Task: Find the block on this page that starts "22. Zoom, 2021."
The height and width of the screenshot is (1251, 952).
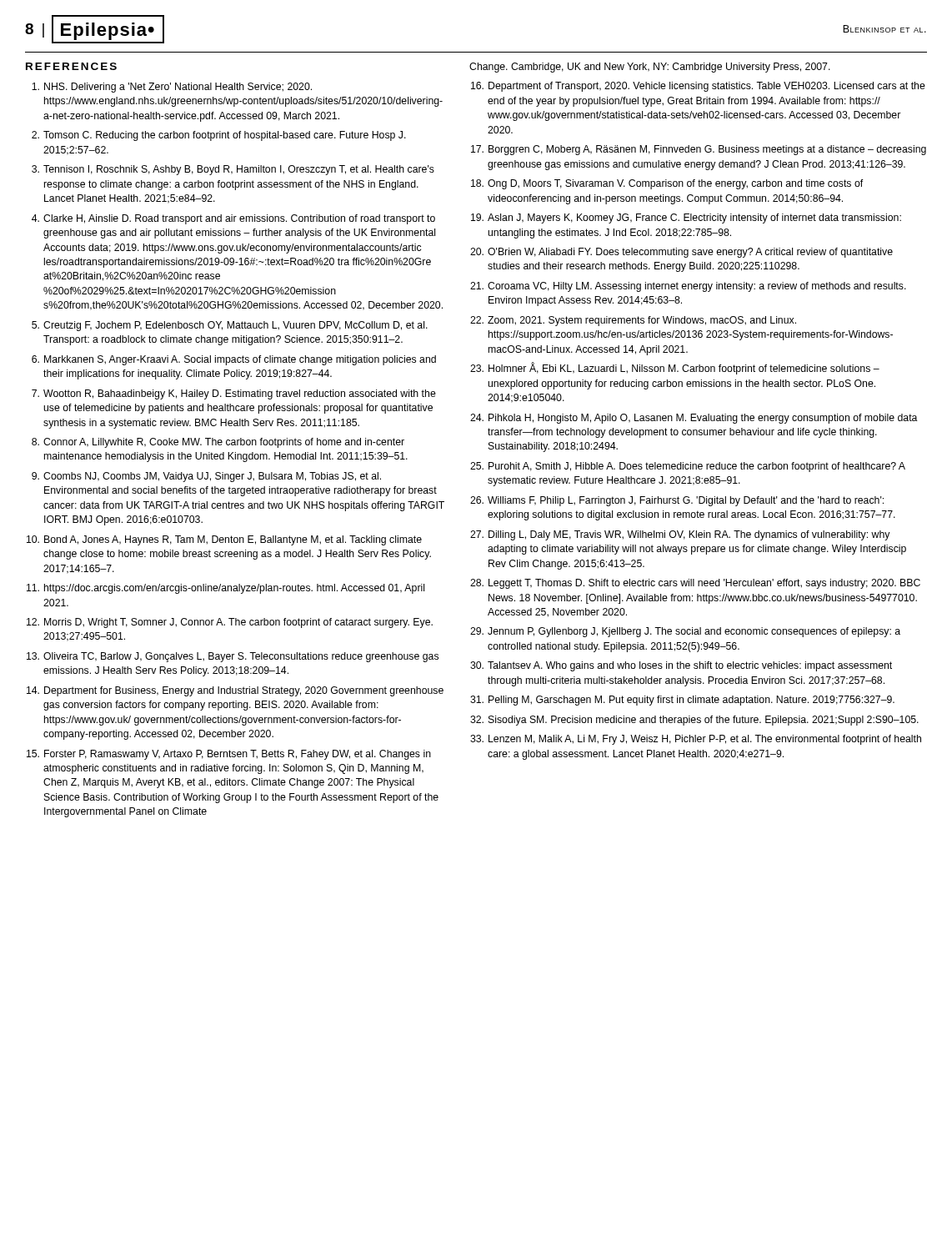Action: pos(698,335)
